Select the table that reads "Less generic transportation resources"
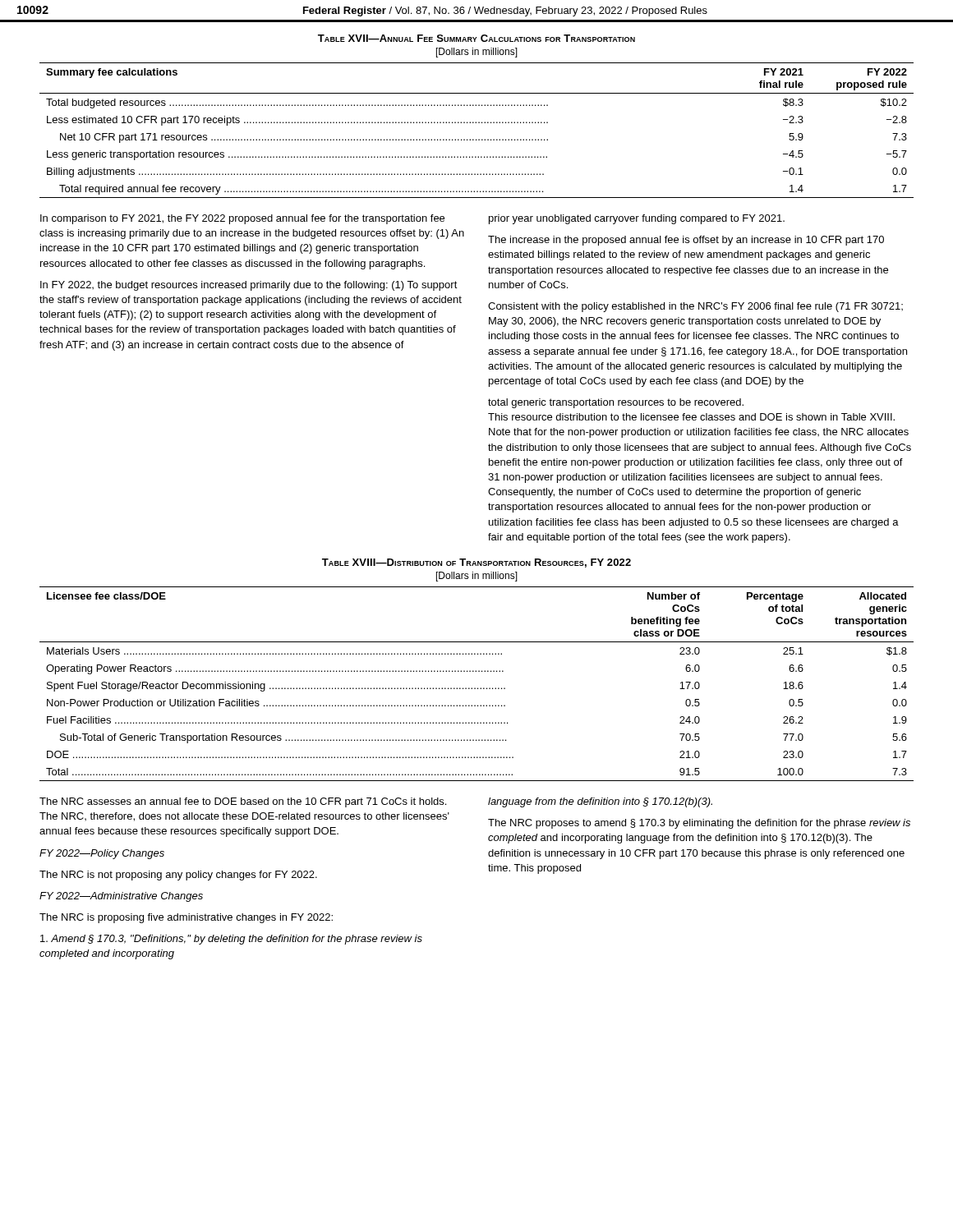Screen dimensions: 1232x953 [x=476, y=130]
